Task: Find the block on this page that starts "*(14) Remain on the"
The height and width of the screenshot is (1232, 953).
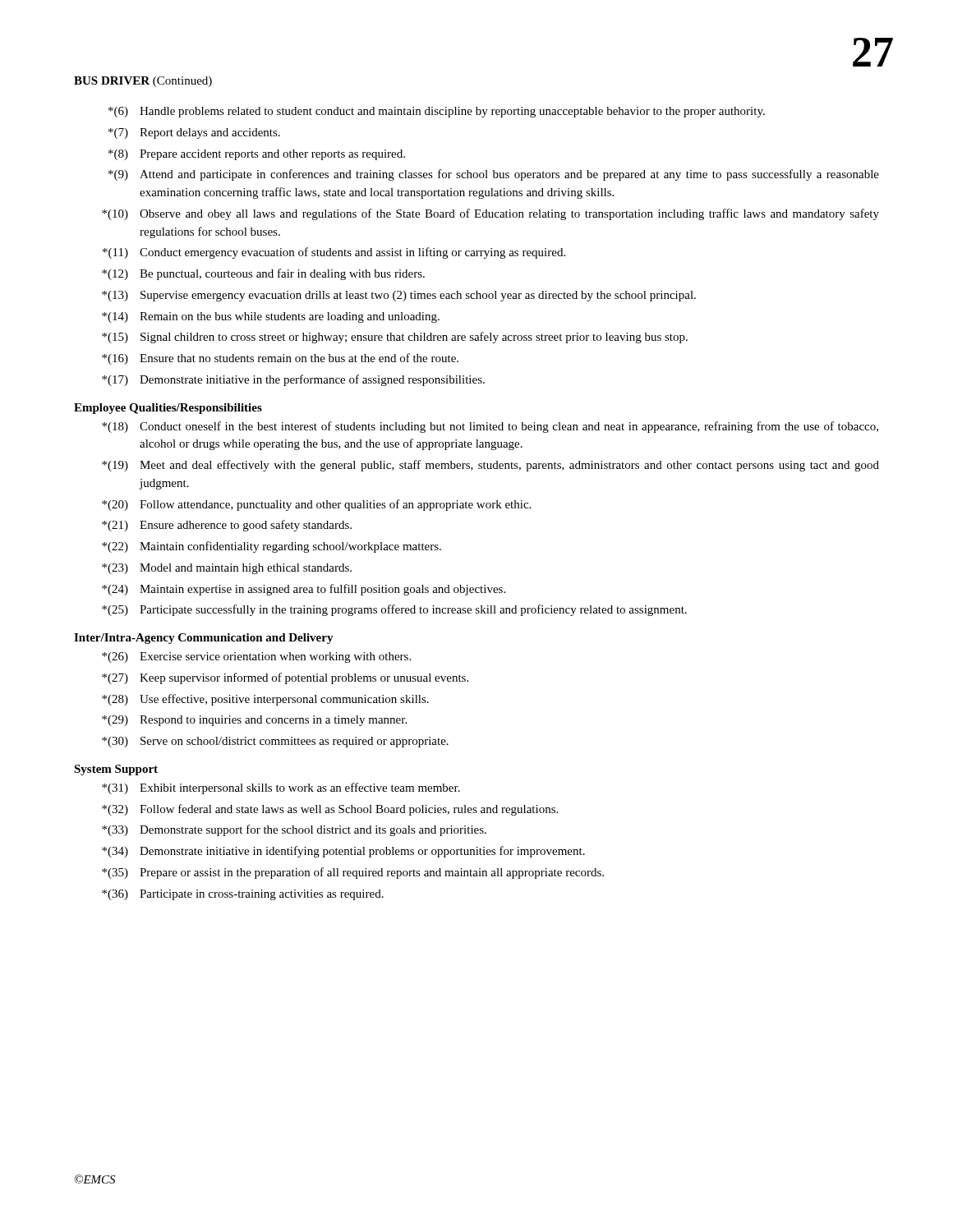Action: [271, 317]
